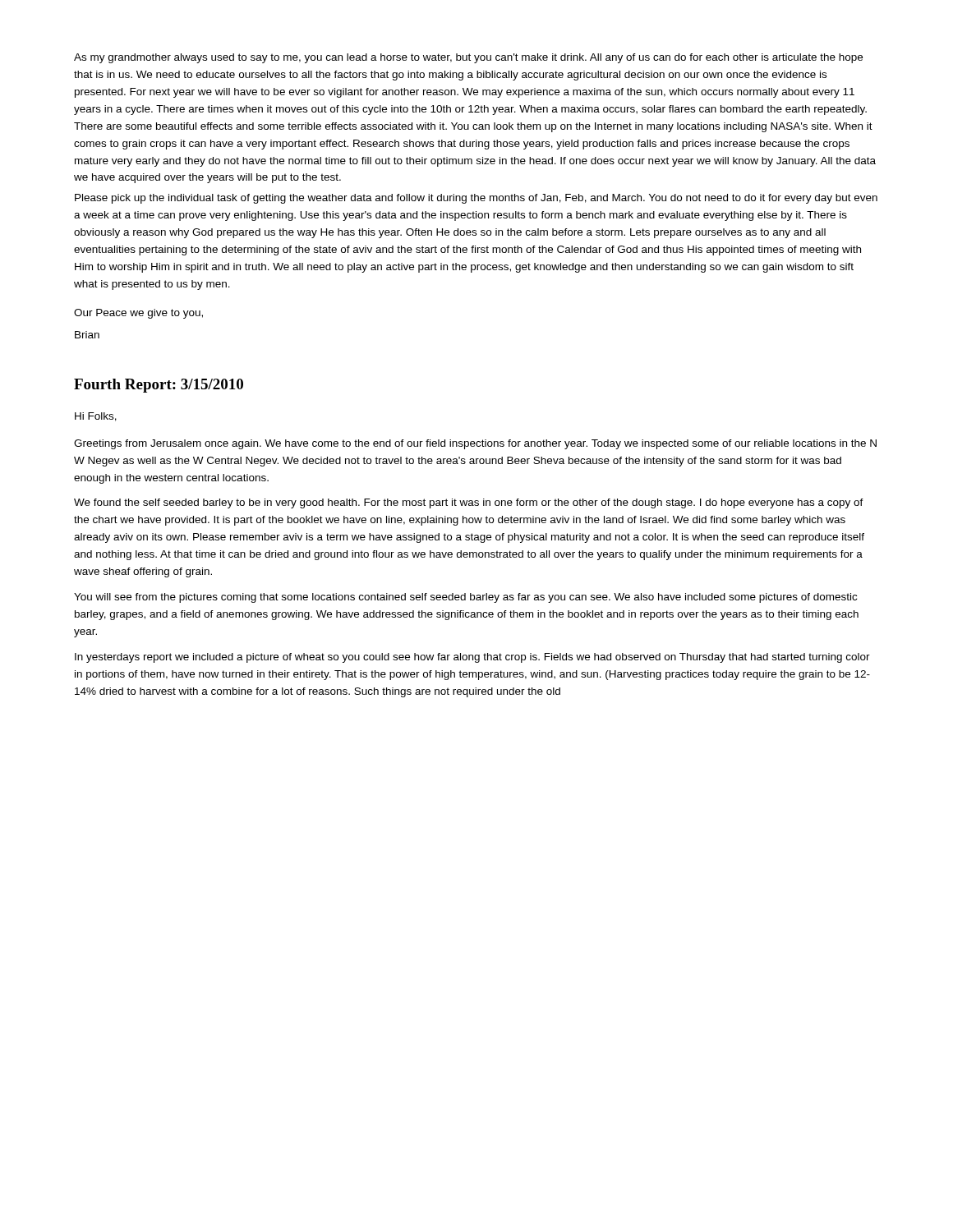Click the passage that begins "Greetings from Jerusalem once again. We have come"
The image size is (953, 1232).
[x=476, y=460]
